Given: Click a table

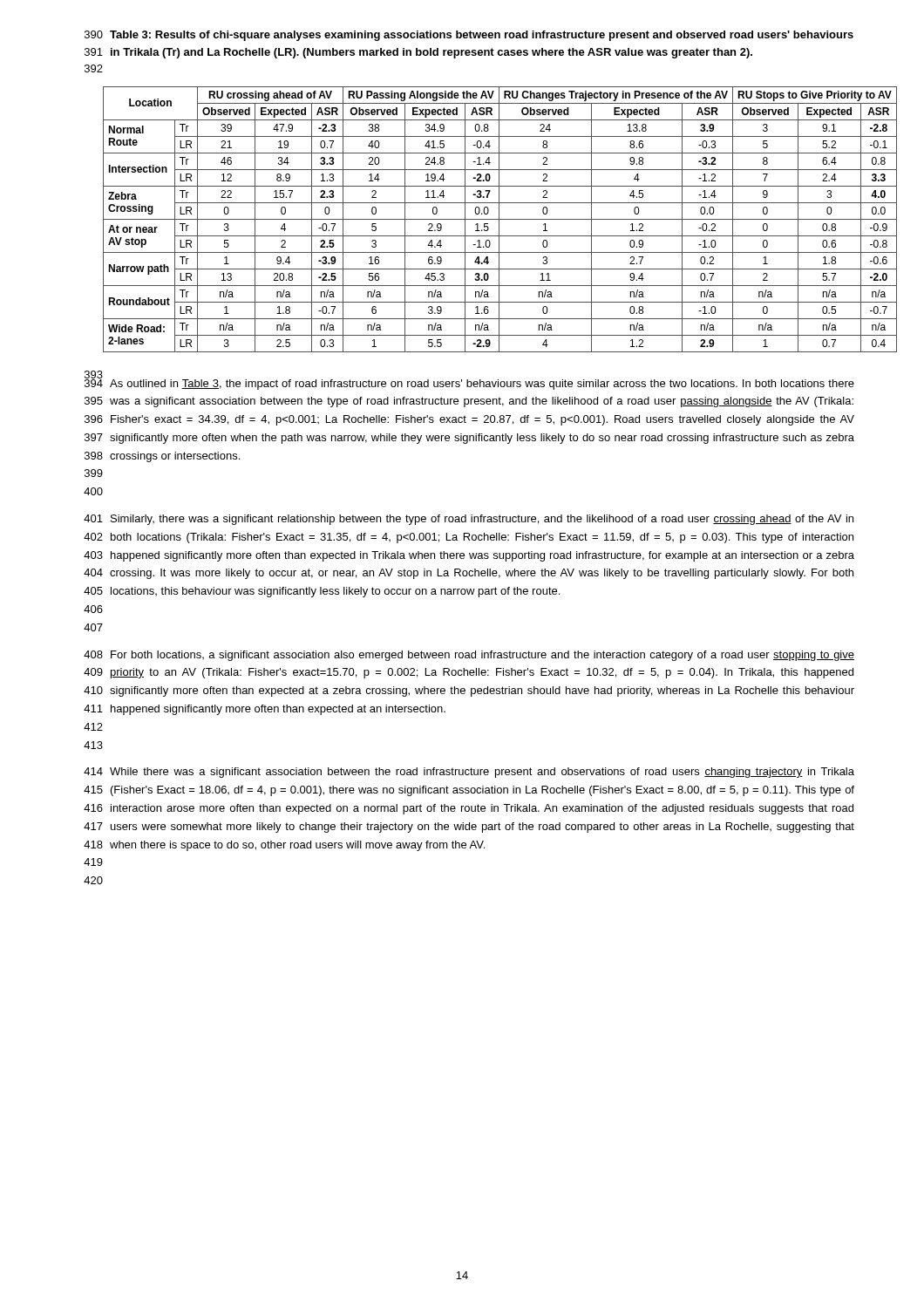Looking at the screenshot, I should point(479,219).
